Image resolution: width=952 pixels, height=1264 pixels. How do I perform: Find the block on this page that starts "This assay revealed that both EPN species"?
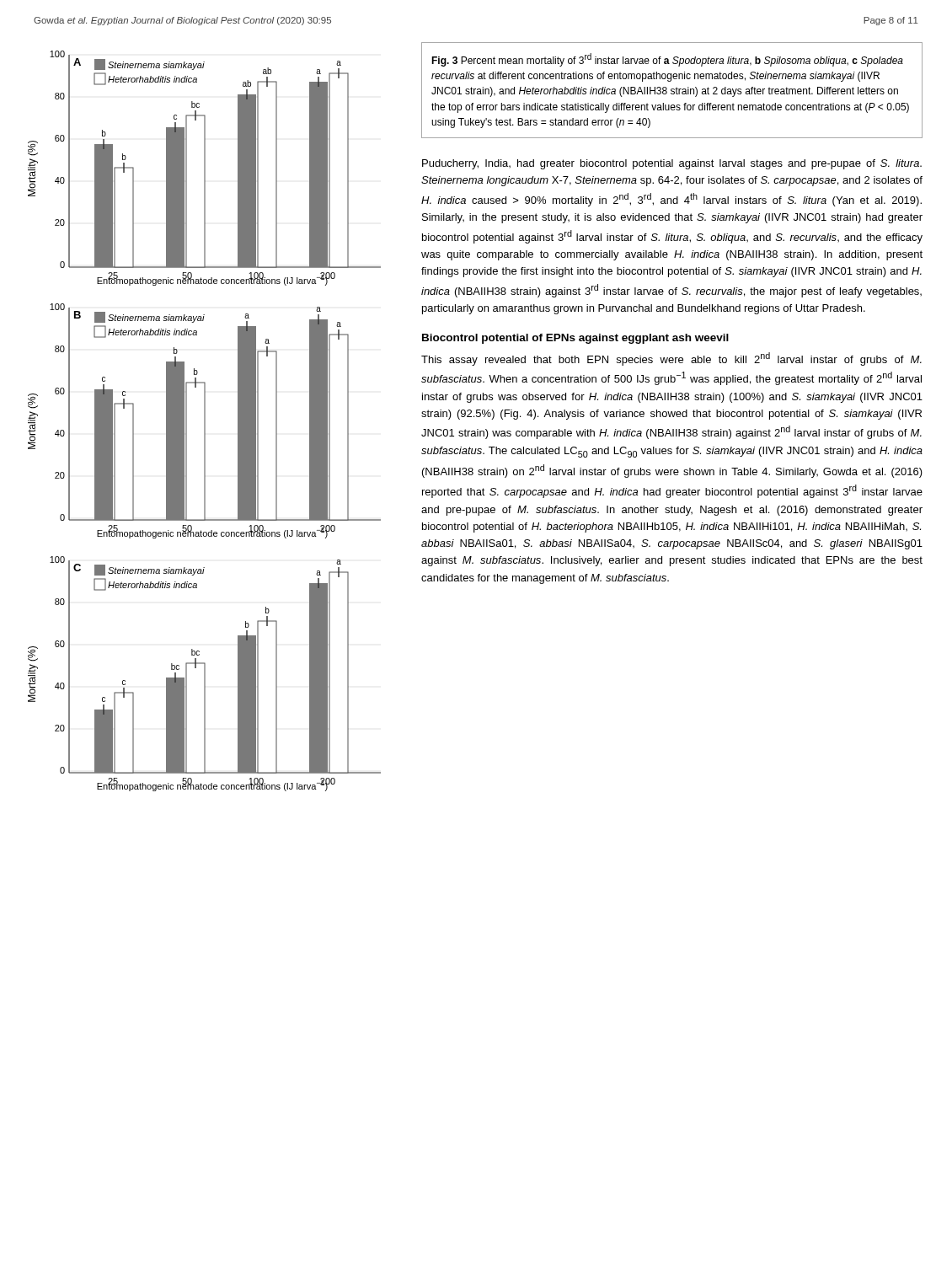672,467
